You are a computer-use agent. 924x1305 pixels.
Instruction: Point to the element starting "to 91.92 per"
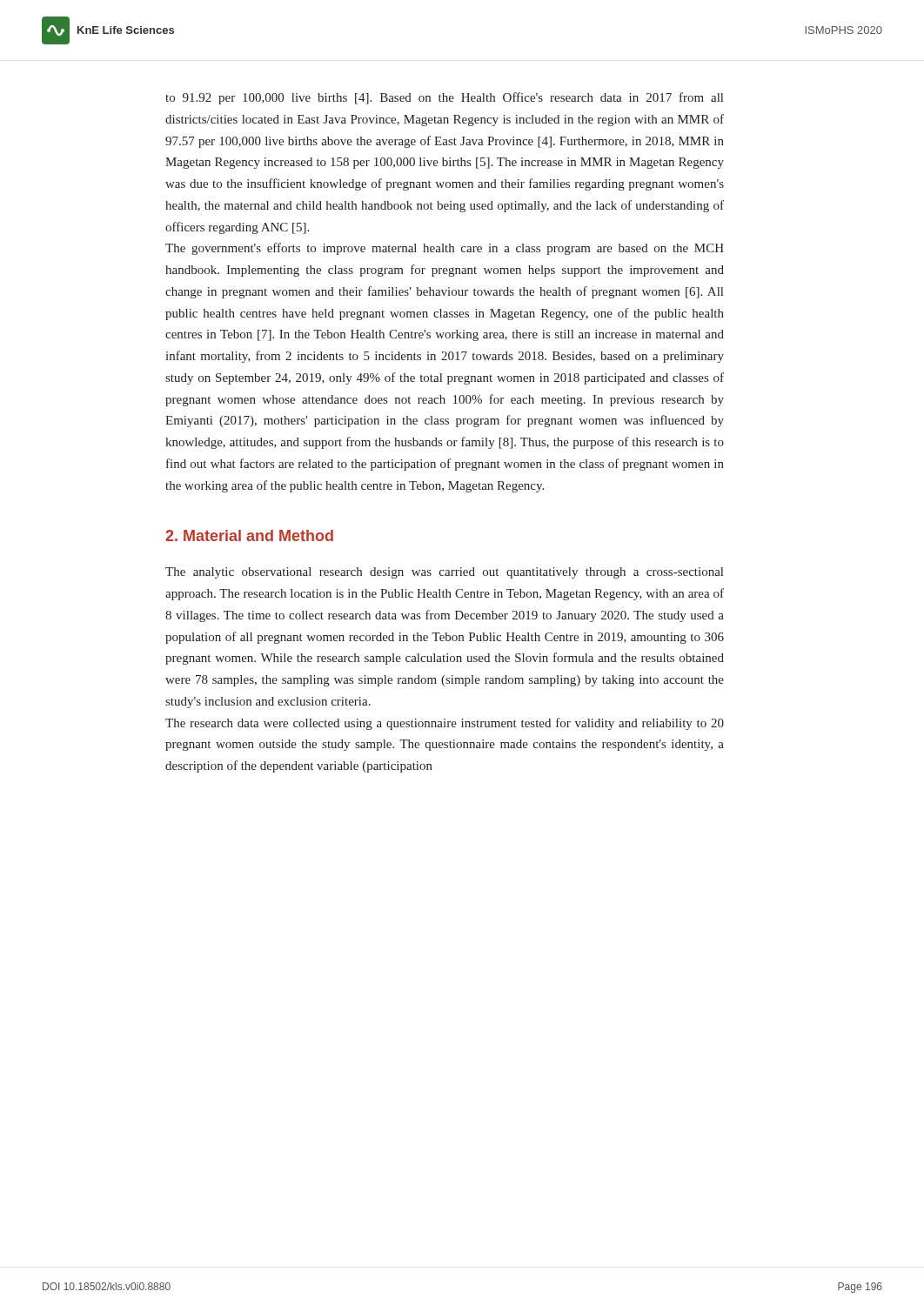[445, 162]
